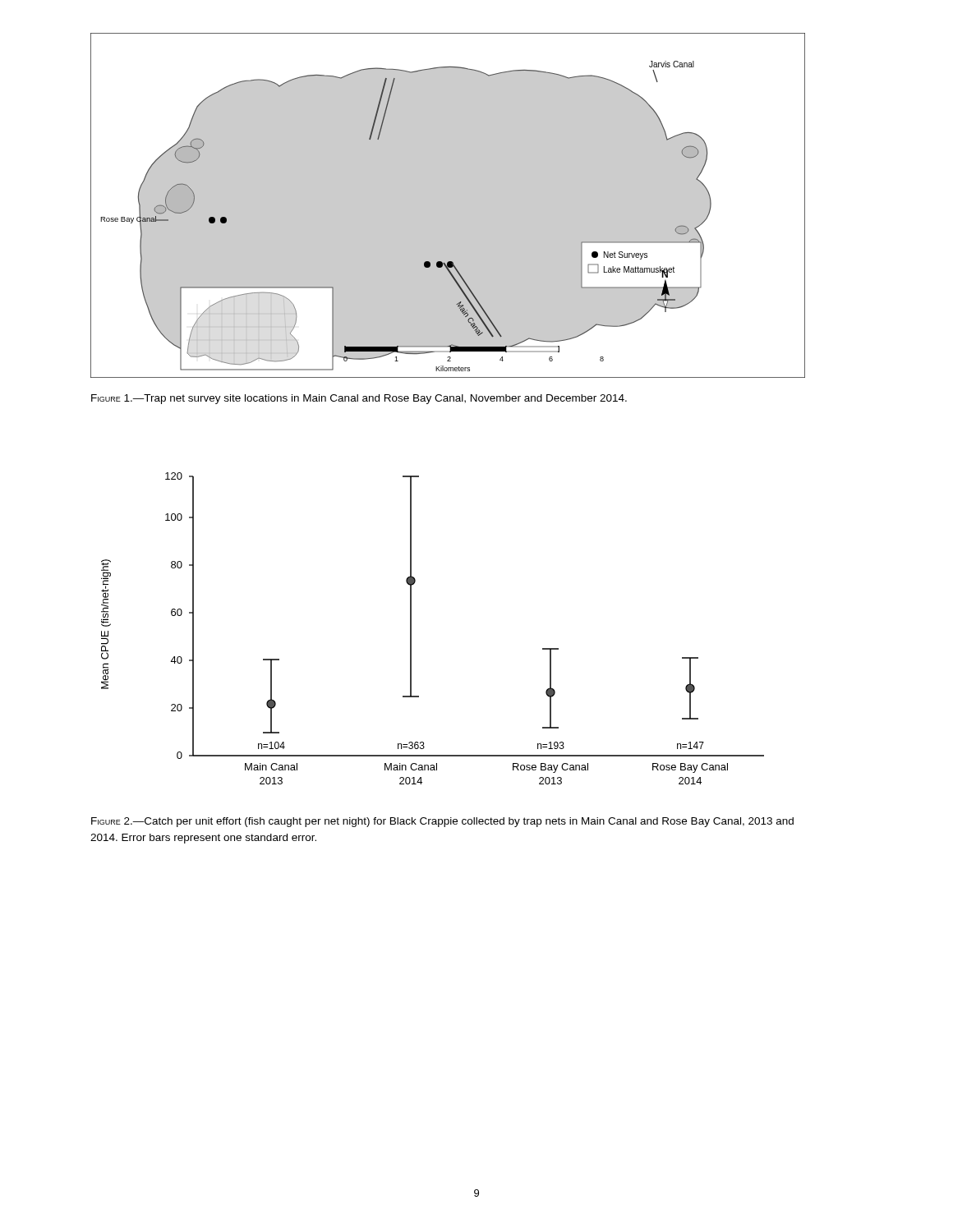Locate the caption that opens with "Figure 2.—Catch per unit"

point(442,829)
